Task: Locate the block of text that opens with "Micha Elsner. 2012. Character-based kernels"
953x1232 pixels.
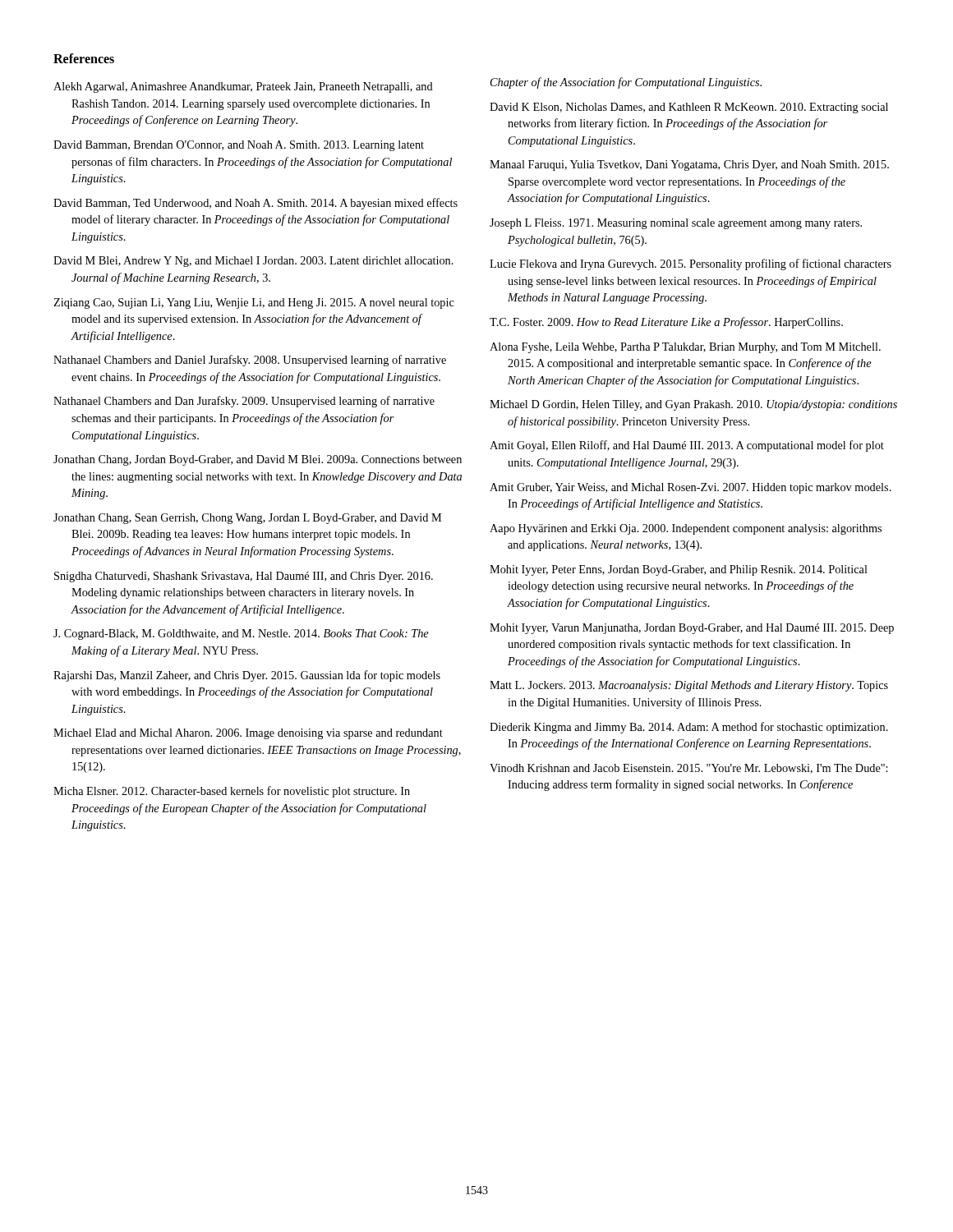Action: [x=240, y=808]
